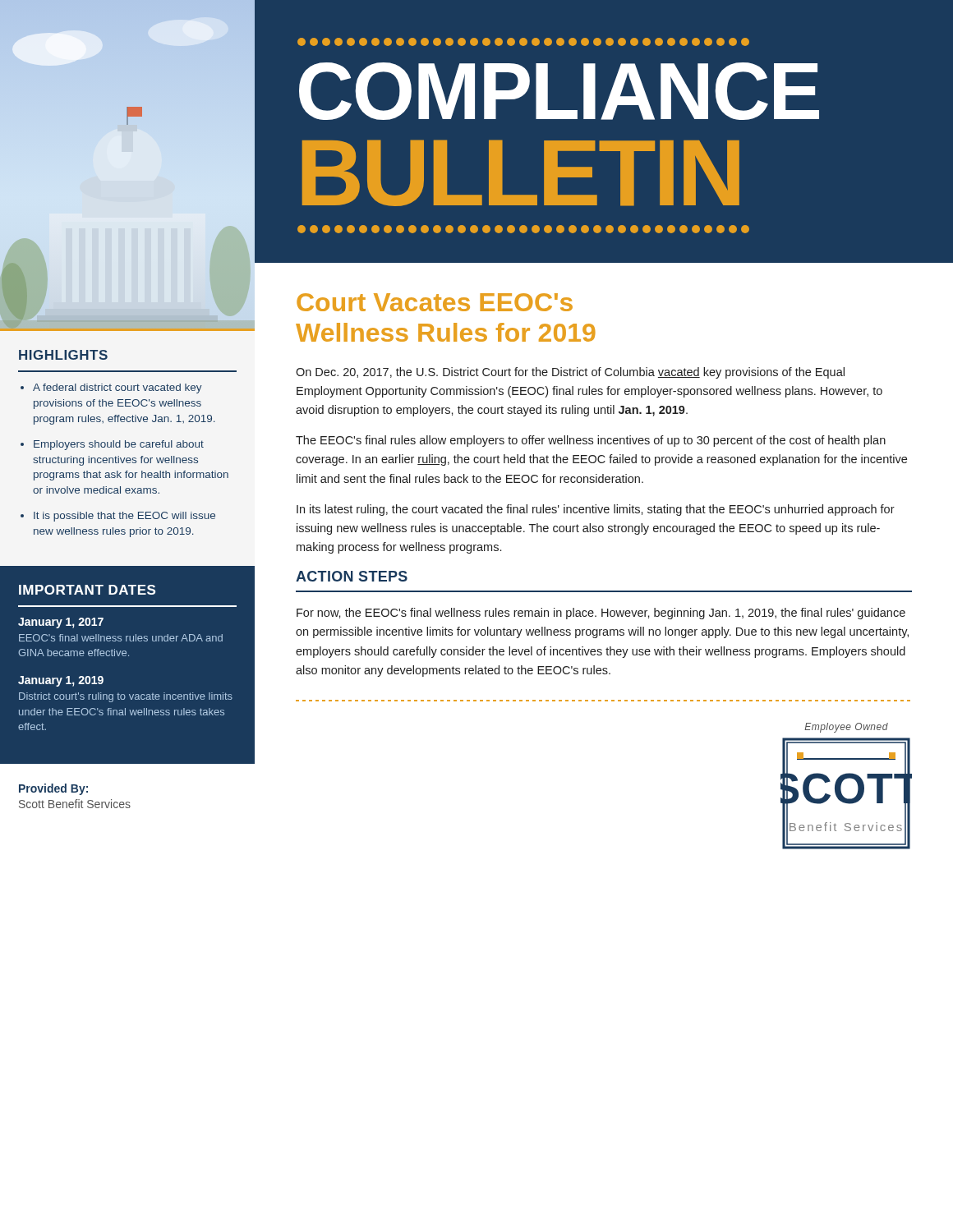Find the element starting "Employers should be"
Screen dimensions: 1232x953
click(131, 467)
